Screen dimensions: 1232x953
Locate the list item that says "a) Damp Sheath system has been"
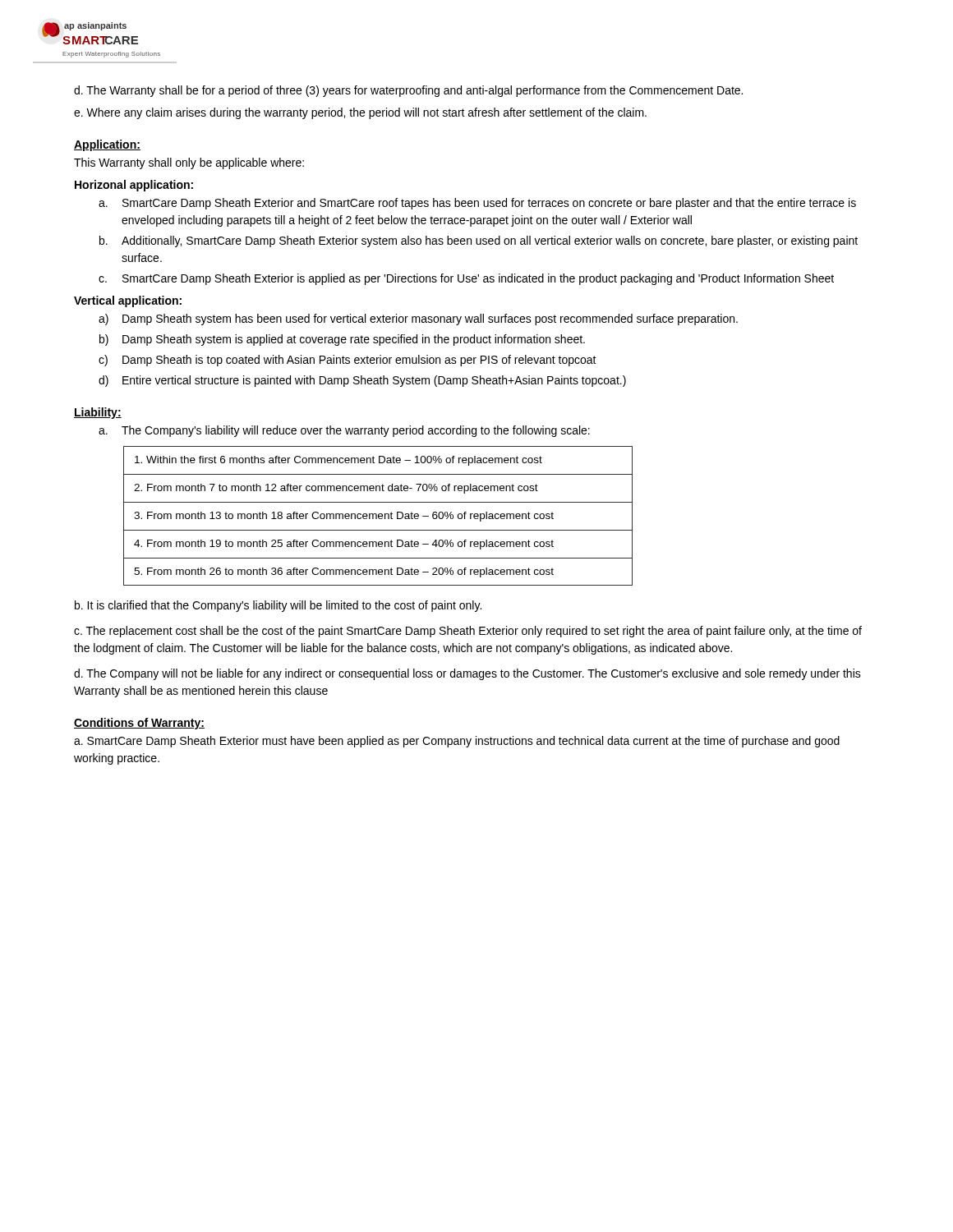[x=419, y=319]
